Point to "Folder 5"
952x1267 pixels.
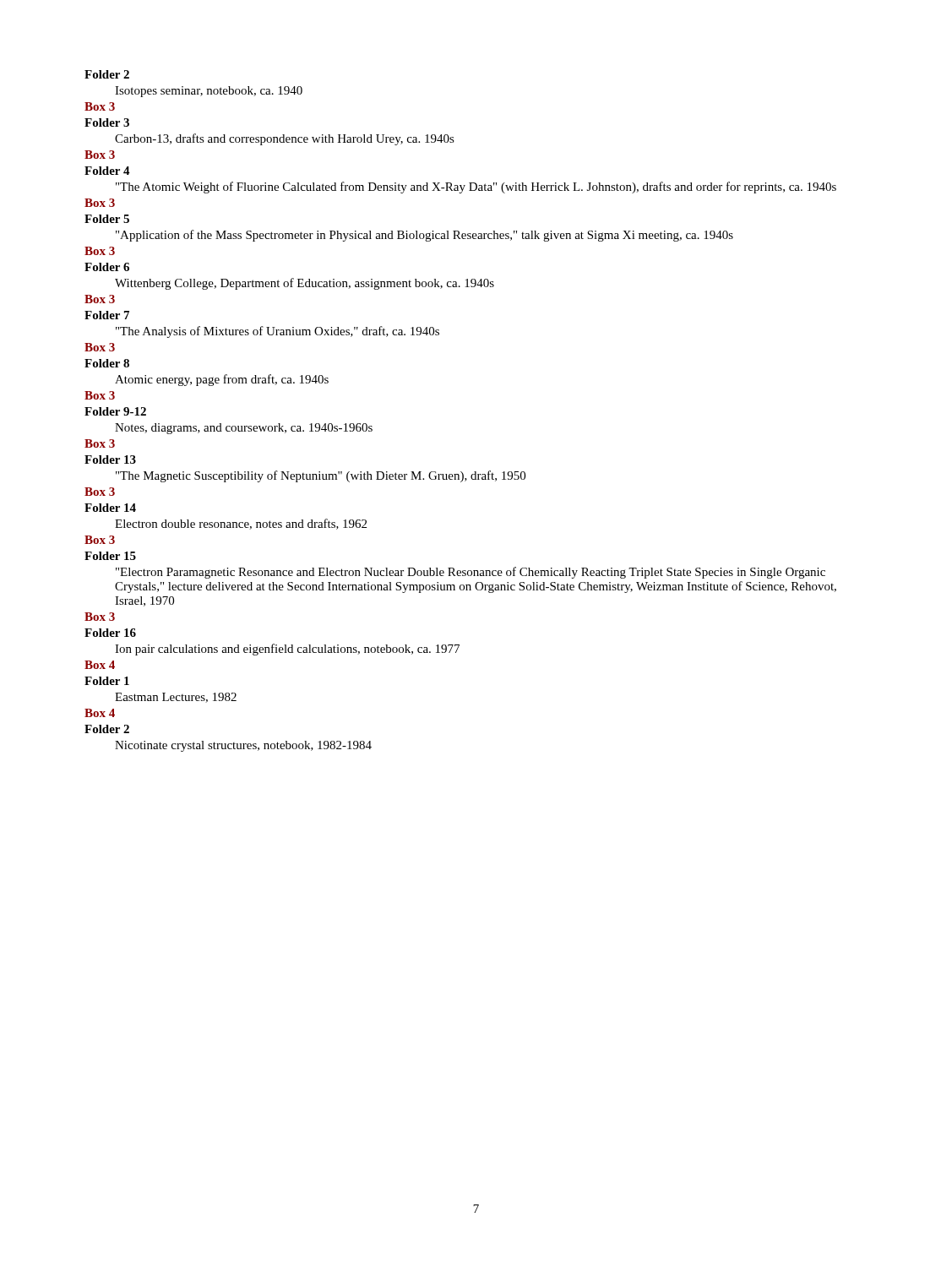[107, 219]
